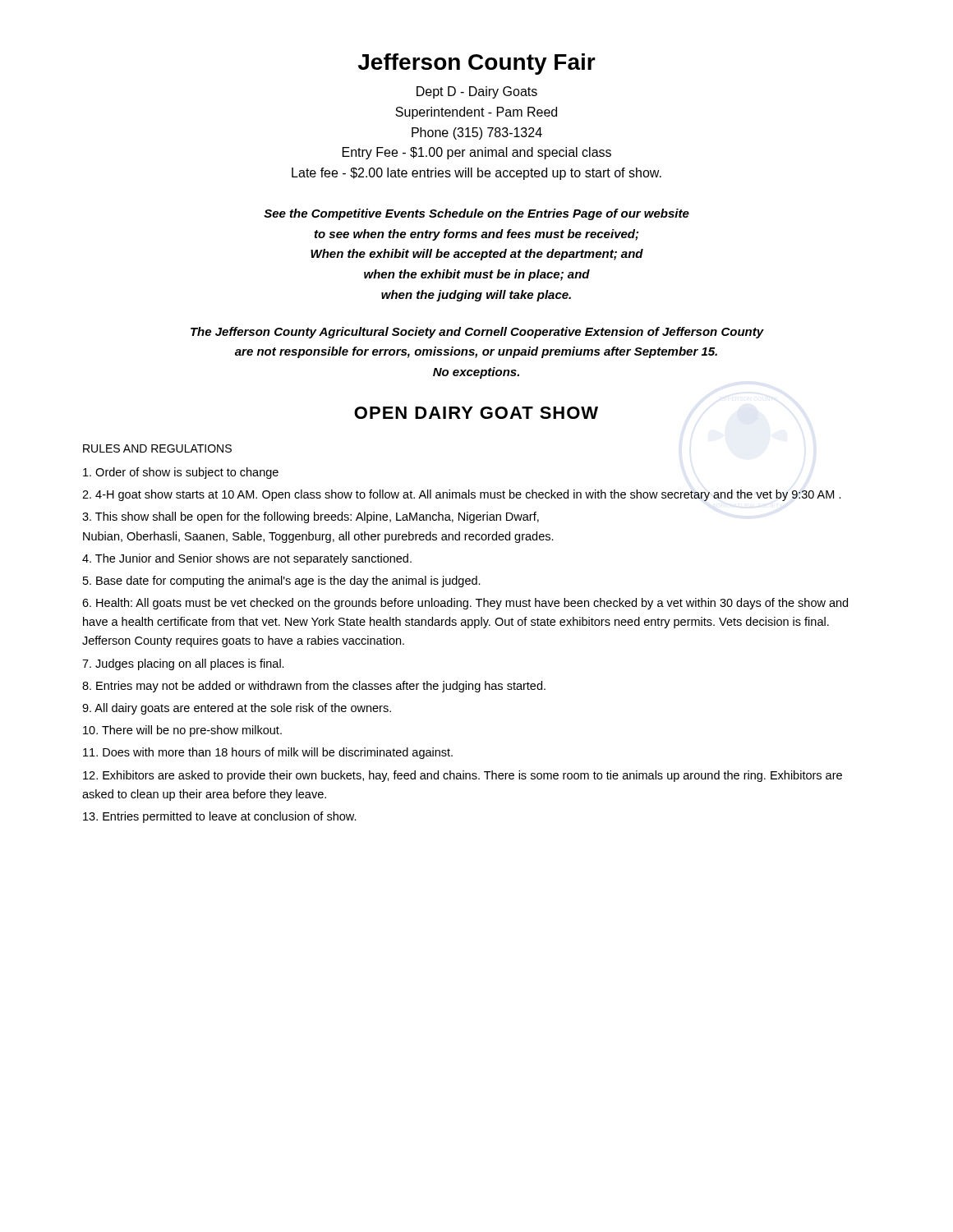Click on the title with the text "Jefferson County Fair"
Viewport: 953px width, 1232px height.
click(x=476, y=62)
